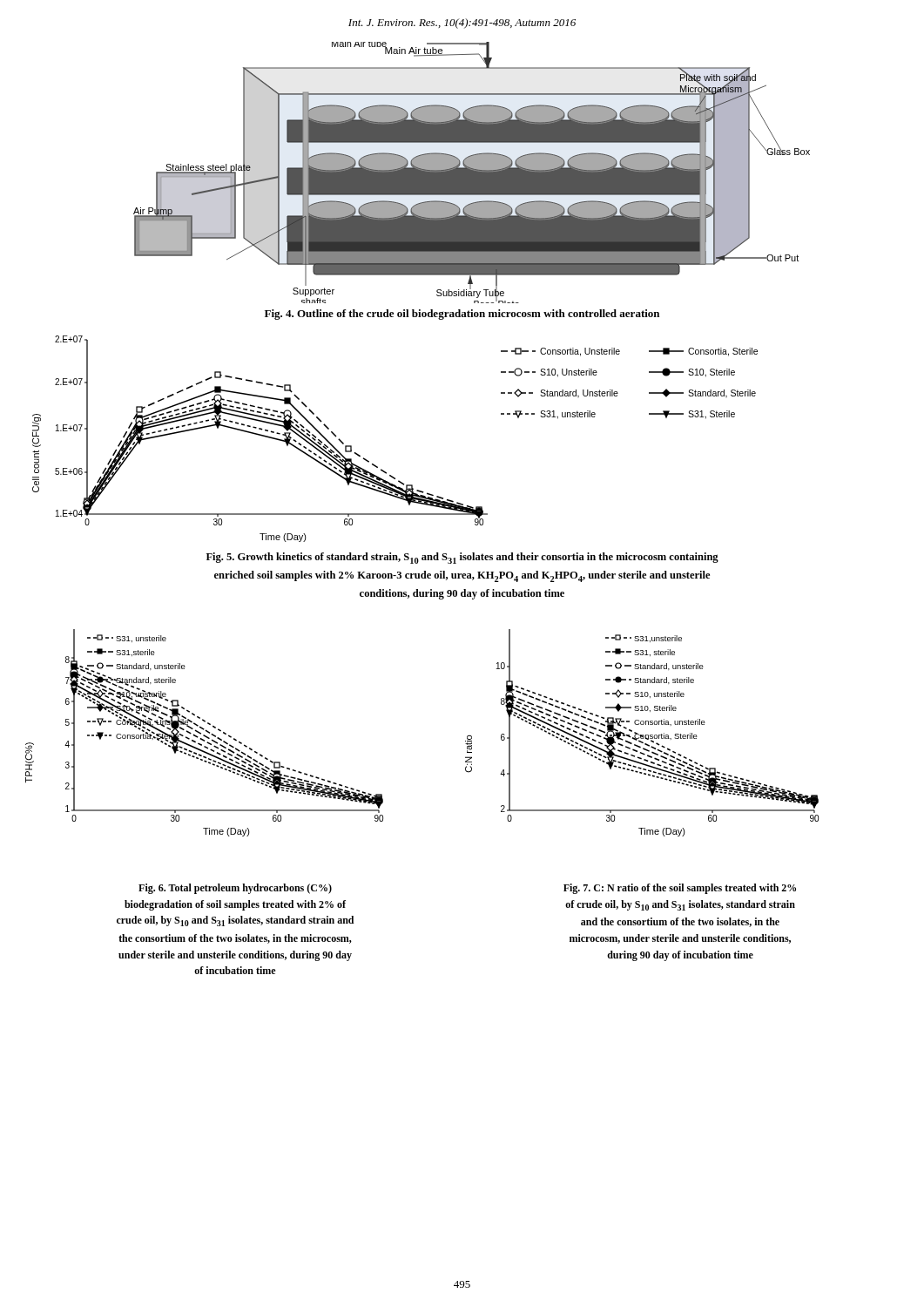Find the block starting "Fig. 6. Total petroleum hydrocarbons (C%) biodegradation"

click(x=235, y=929)
